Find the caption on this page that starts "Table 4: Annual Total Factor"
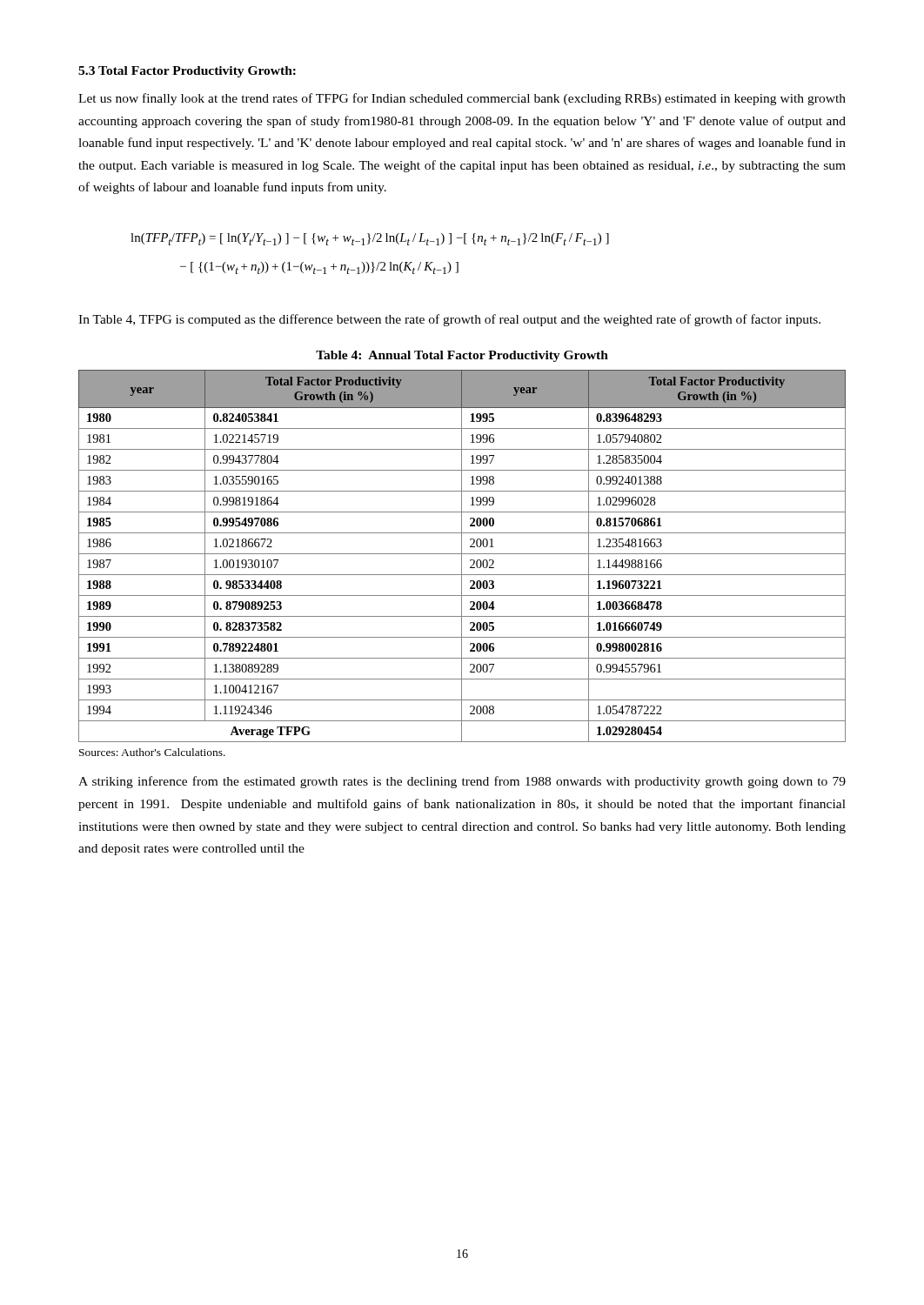Screen dimensions: 1305x924 point(462,355)
